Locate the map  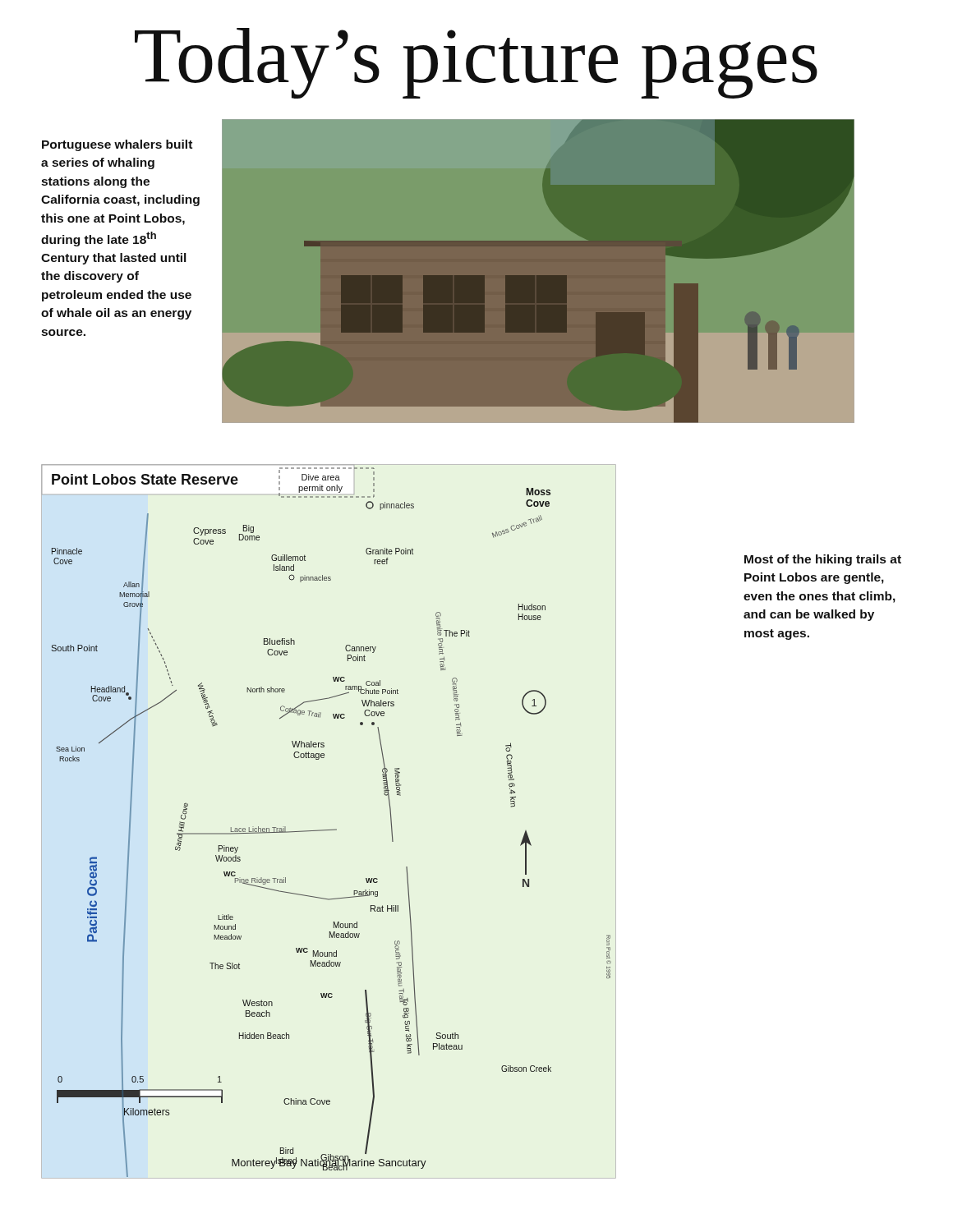[x=329, y=821]
